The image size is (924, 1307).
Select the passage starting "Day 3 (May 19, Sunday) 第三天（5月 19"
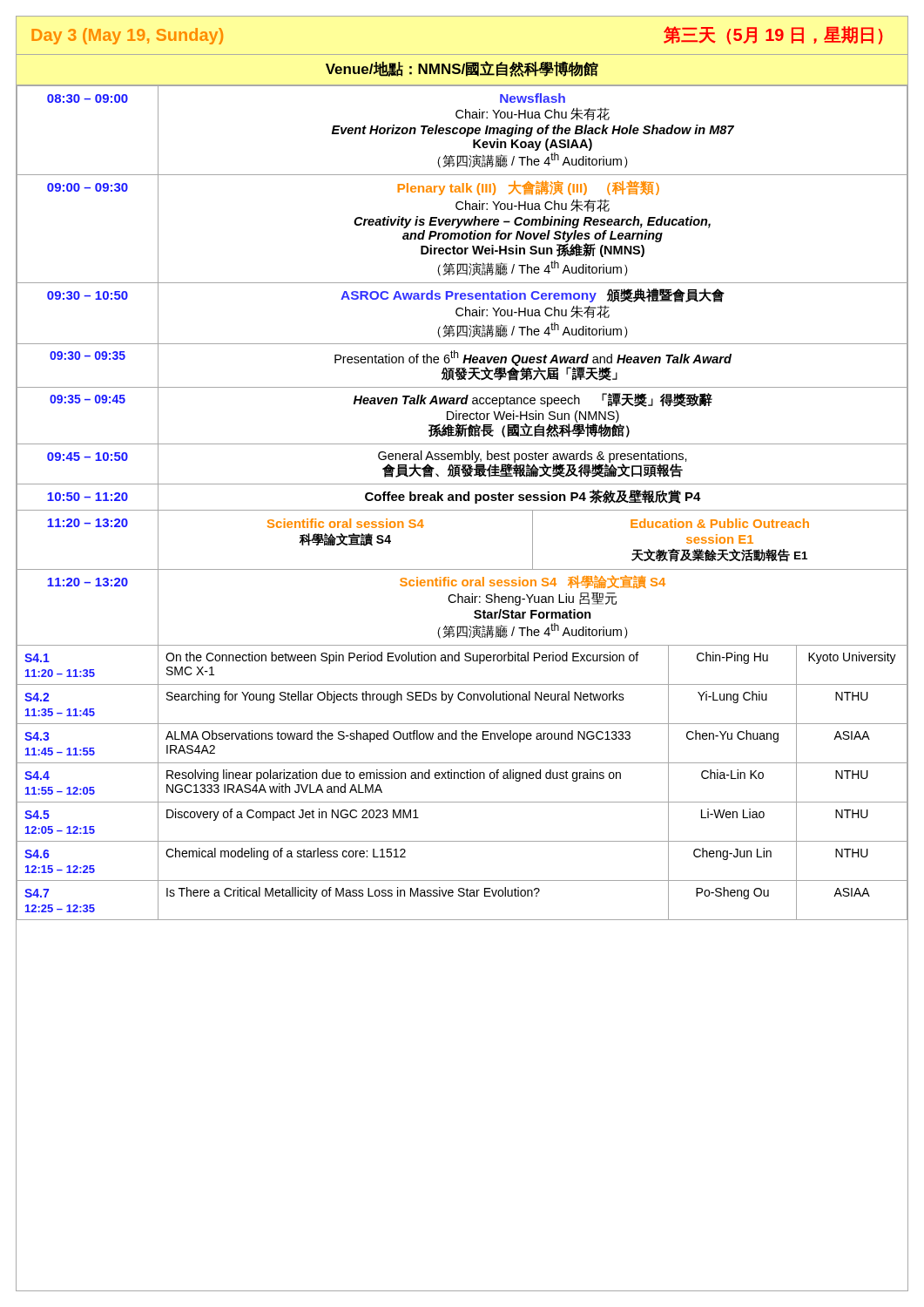tap(131, 35)
